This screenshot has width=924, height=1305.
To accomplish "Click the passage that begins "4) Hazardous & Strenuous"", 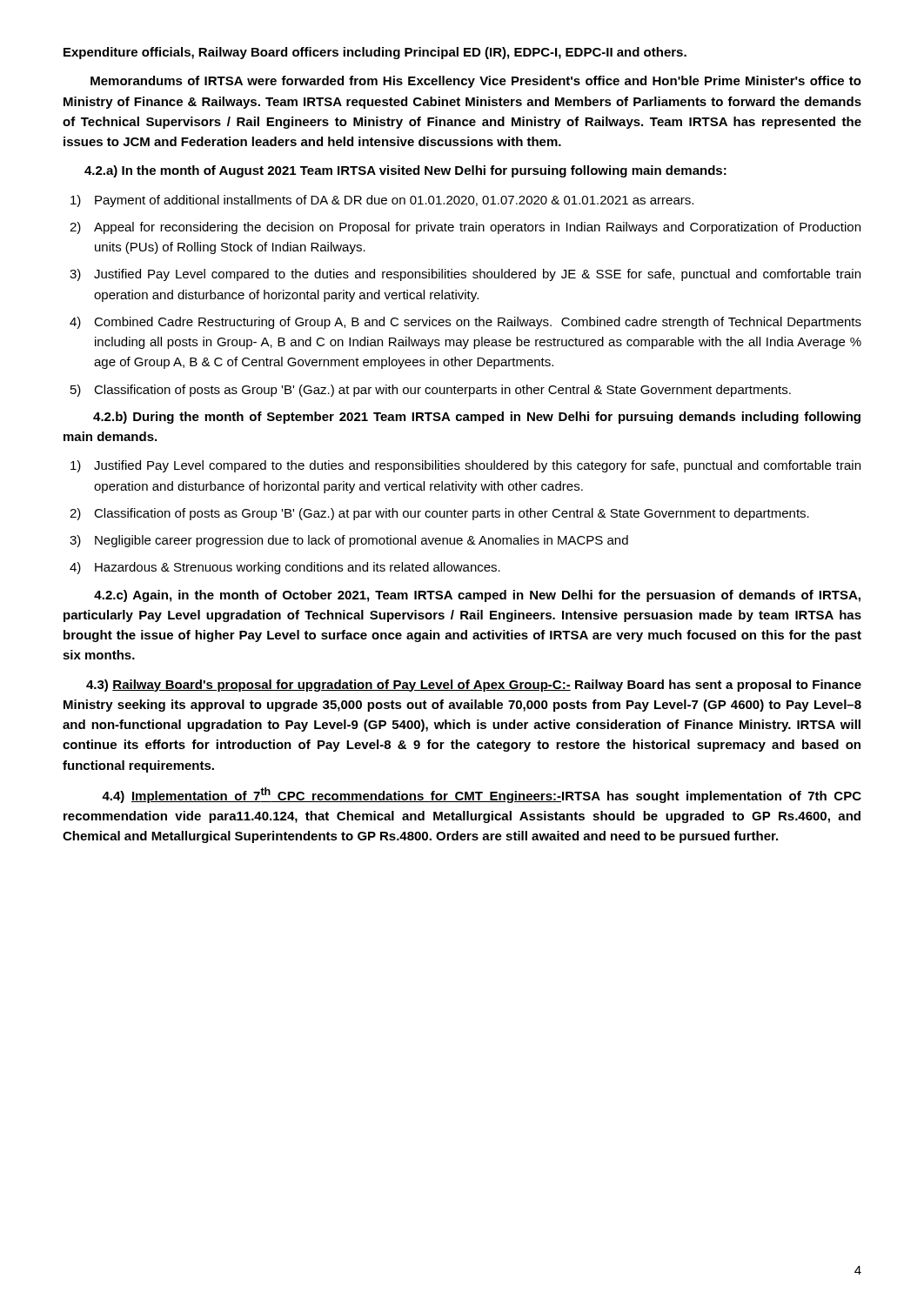I will 462,567.
